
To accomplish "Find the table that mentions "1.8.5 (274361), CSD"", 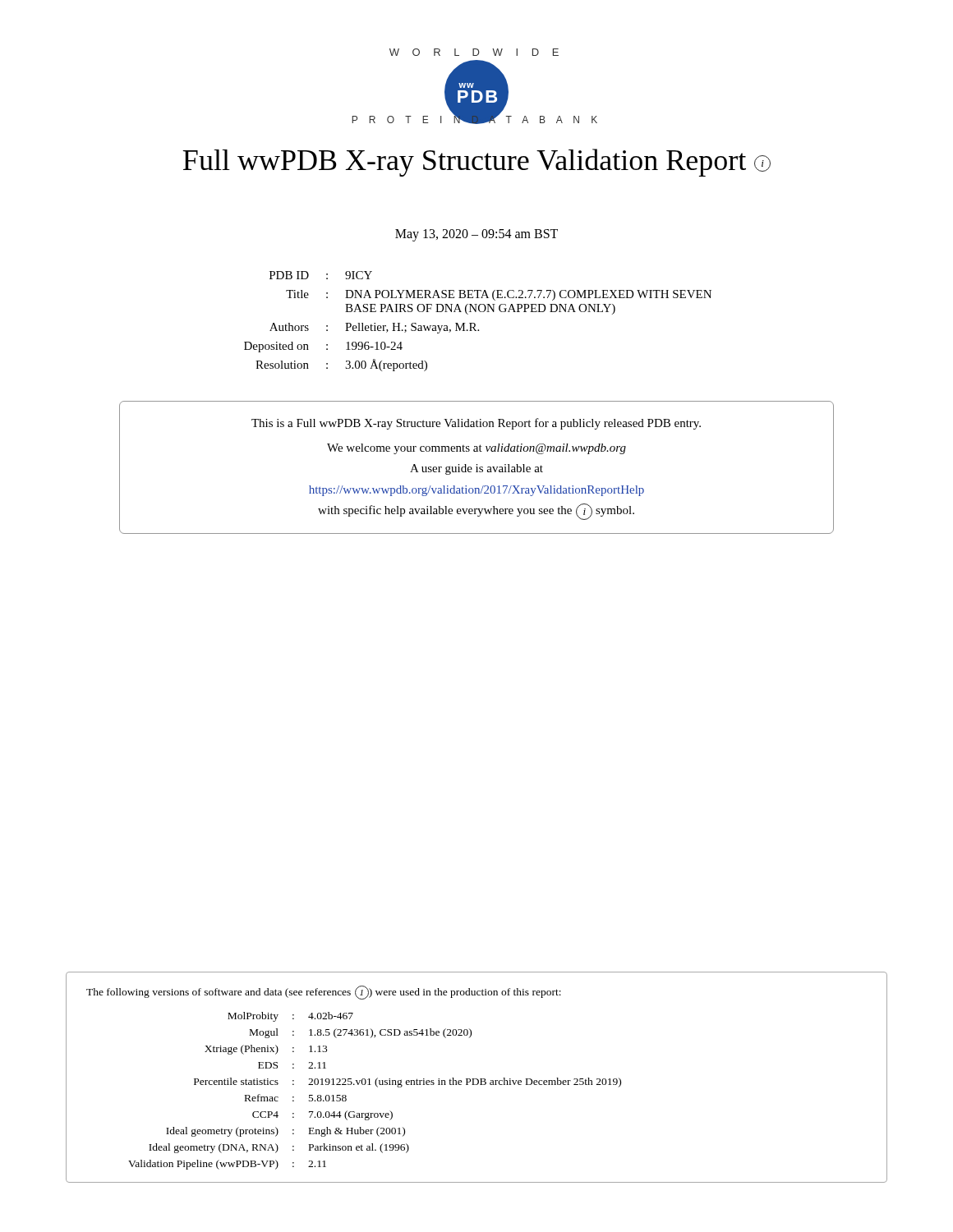I will [476, 1090].
